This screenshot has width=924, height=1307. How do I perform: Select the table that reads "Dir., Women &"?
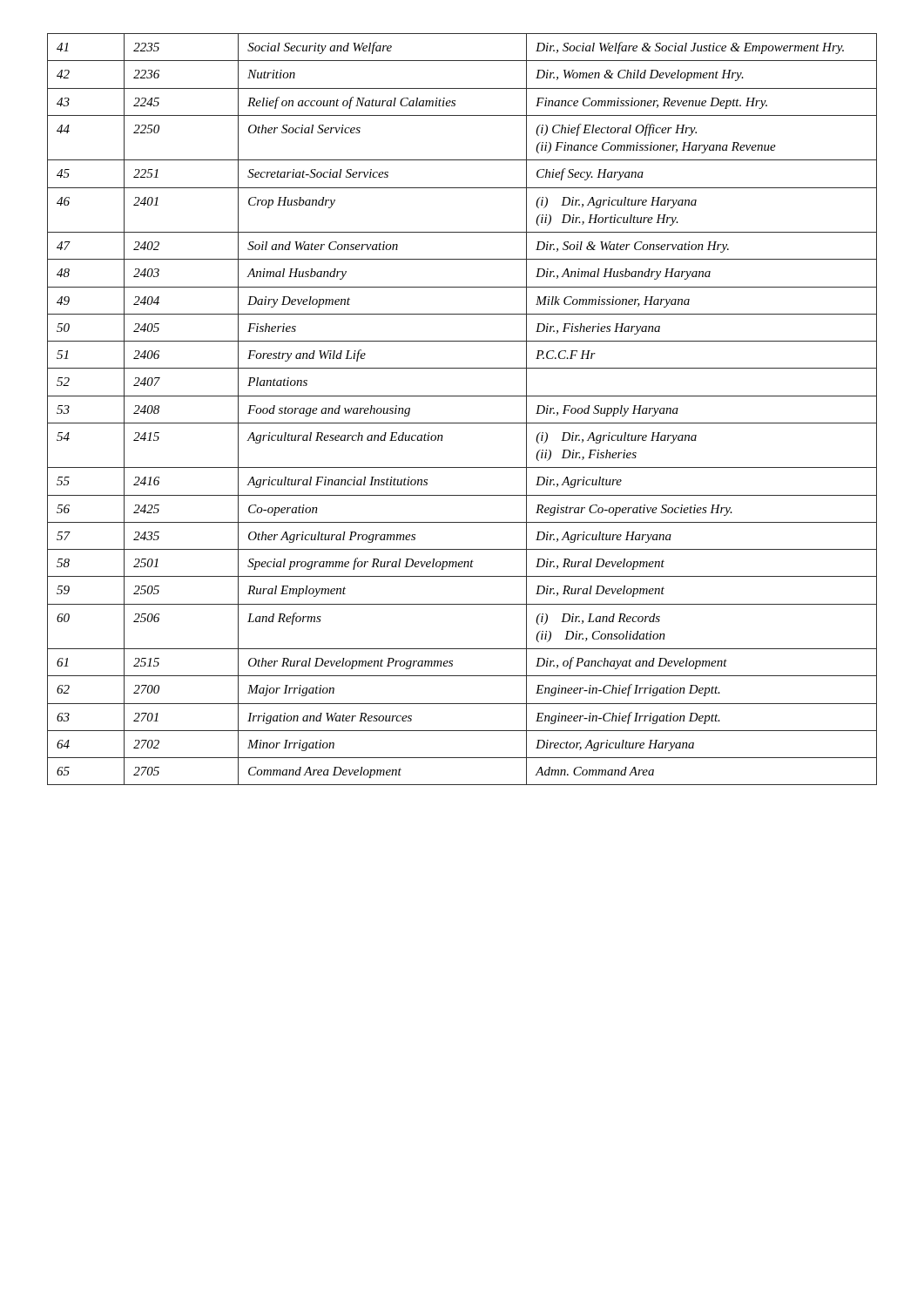[462, 409]
